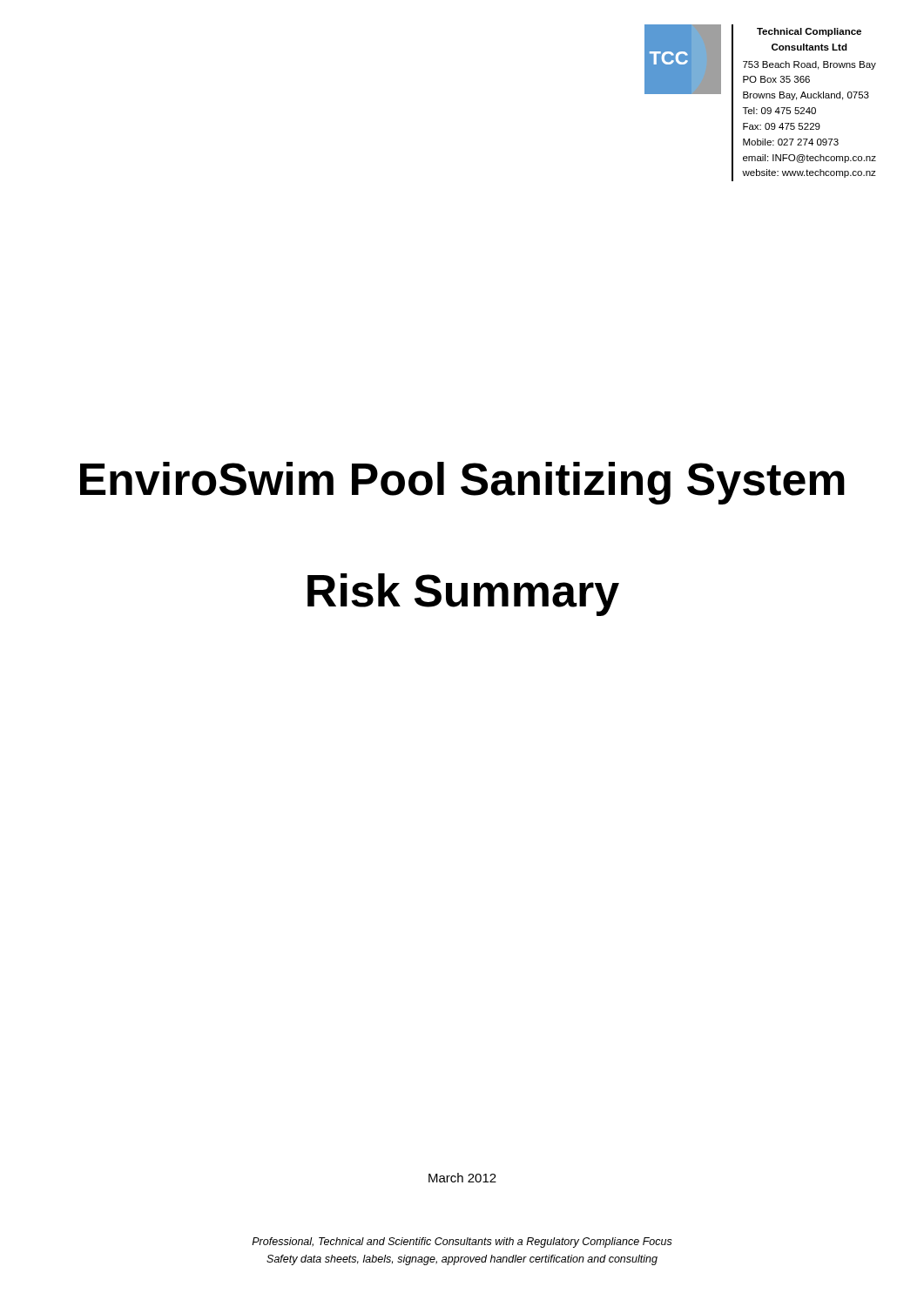This screenshot has height=1307, width=924.
Task: Find the title that says "Risk Summary"
Action: [462, 591]
